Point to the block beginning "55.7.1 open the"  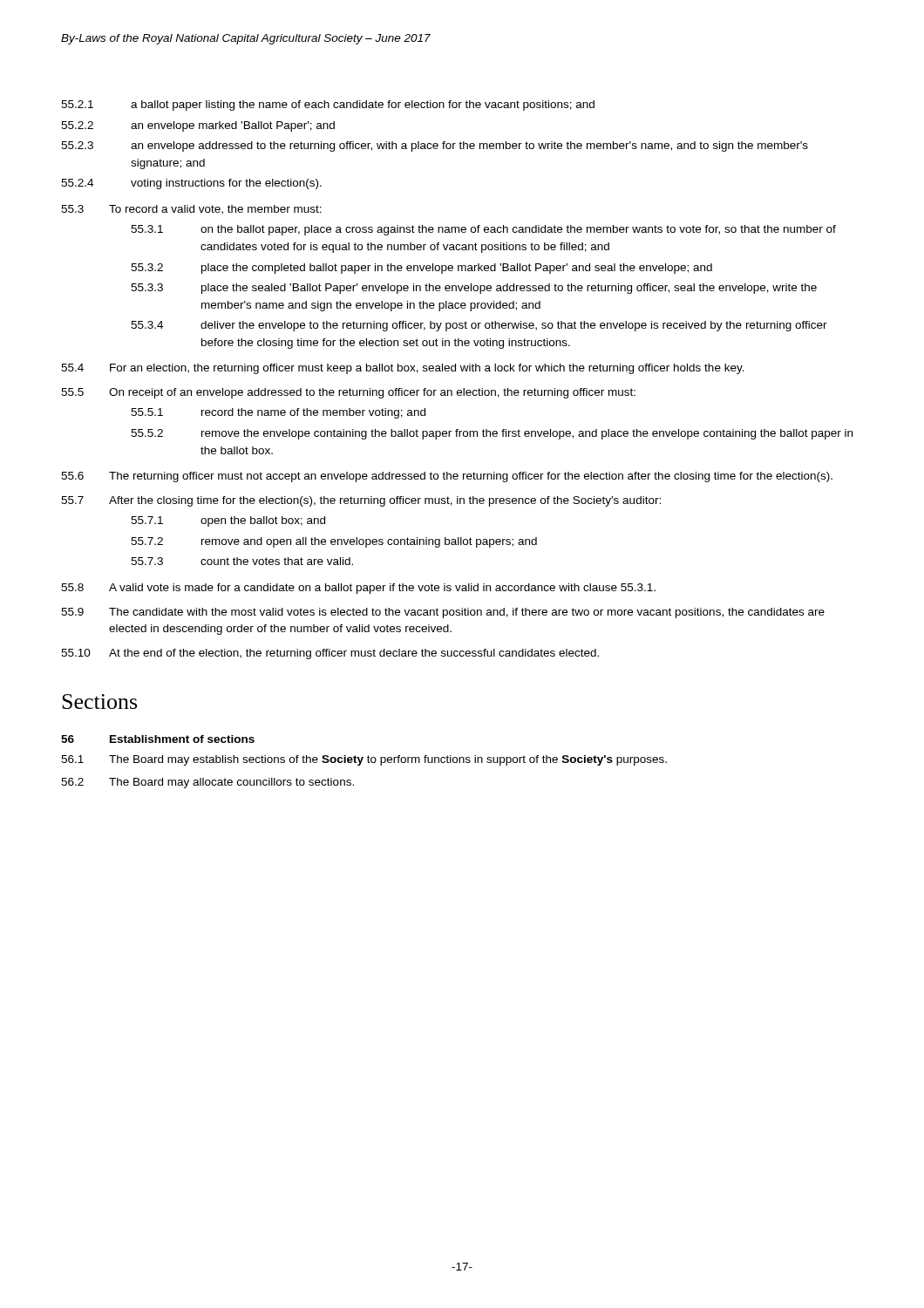[x=228, y=521]
